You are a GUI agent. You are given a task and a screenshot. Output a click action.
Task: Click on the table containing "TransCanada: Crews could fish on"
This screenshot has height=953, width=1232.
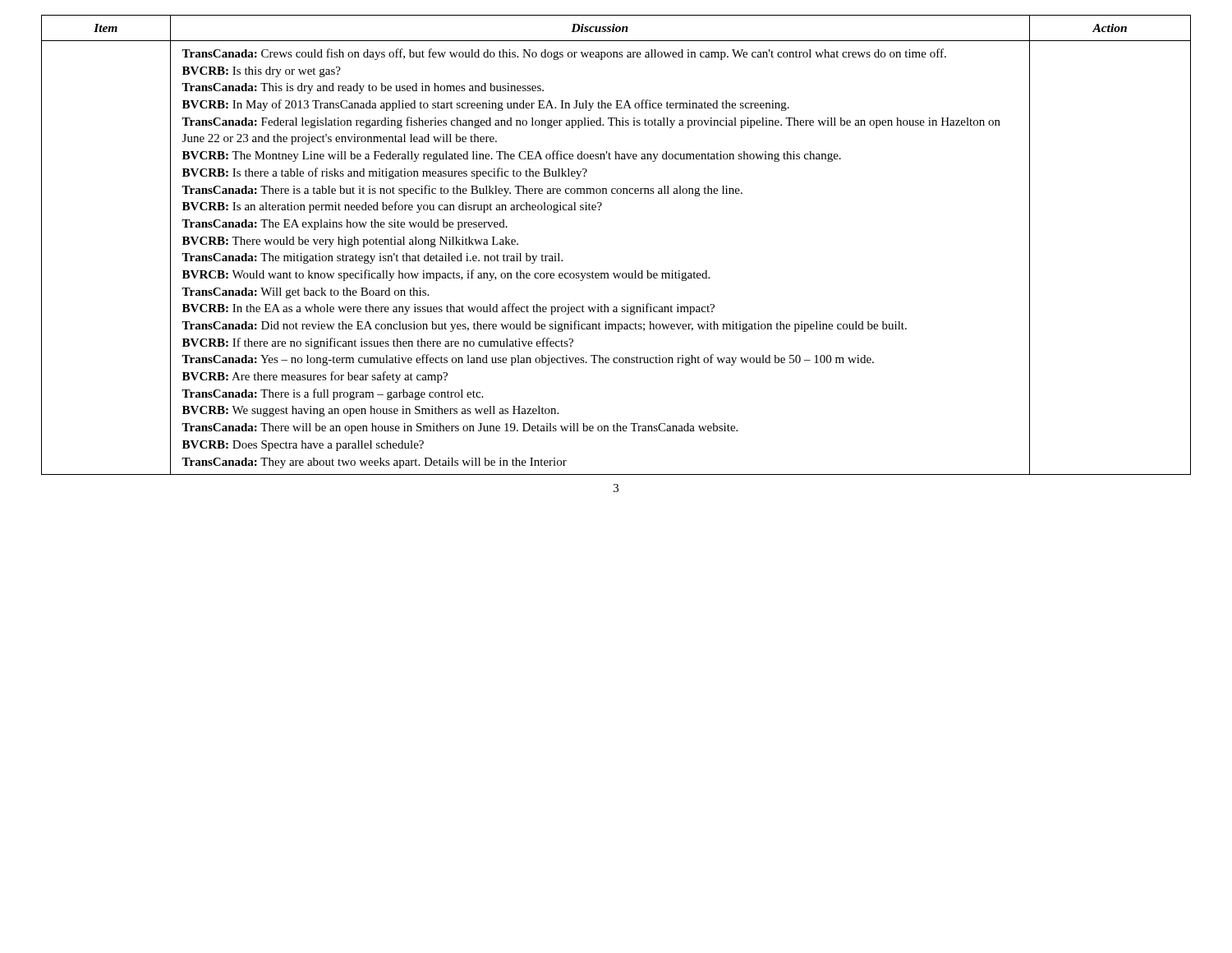click(616, 245)
